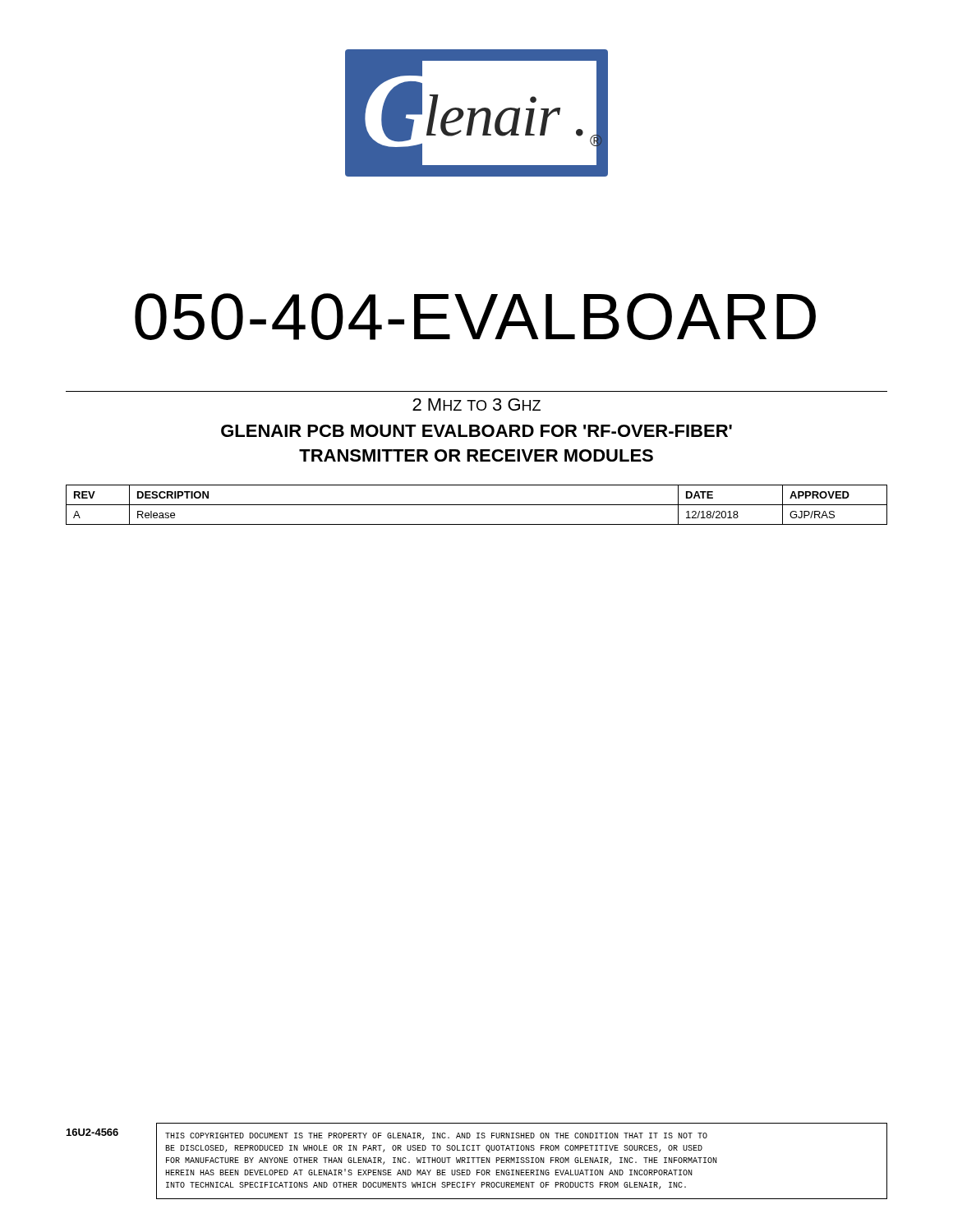The image size is (953, 1232).
Task: Locate the block of text that opens with "THIS COPYRIGHTED DOCUMENT IS THE PROPERTY OF GLENAIR,"
Action: point(441,1161)
